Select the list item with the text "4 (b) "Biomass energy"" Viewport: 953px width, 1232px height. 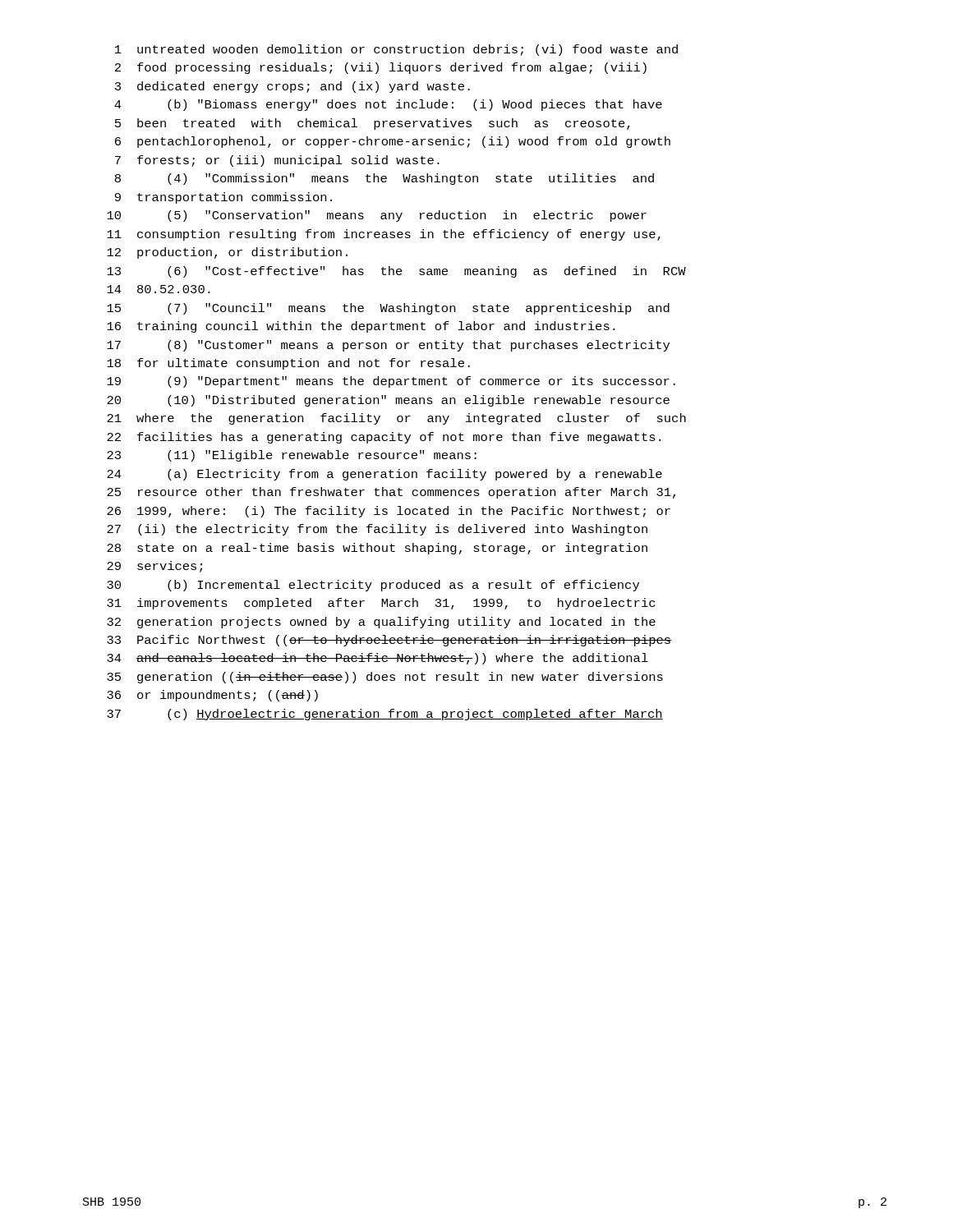click(485, 106)
